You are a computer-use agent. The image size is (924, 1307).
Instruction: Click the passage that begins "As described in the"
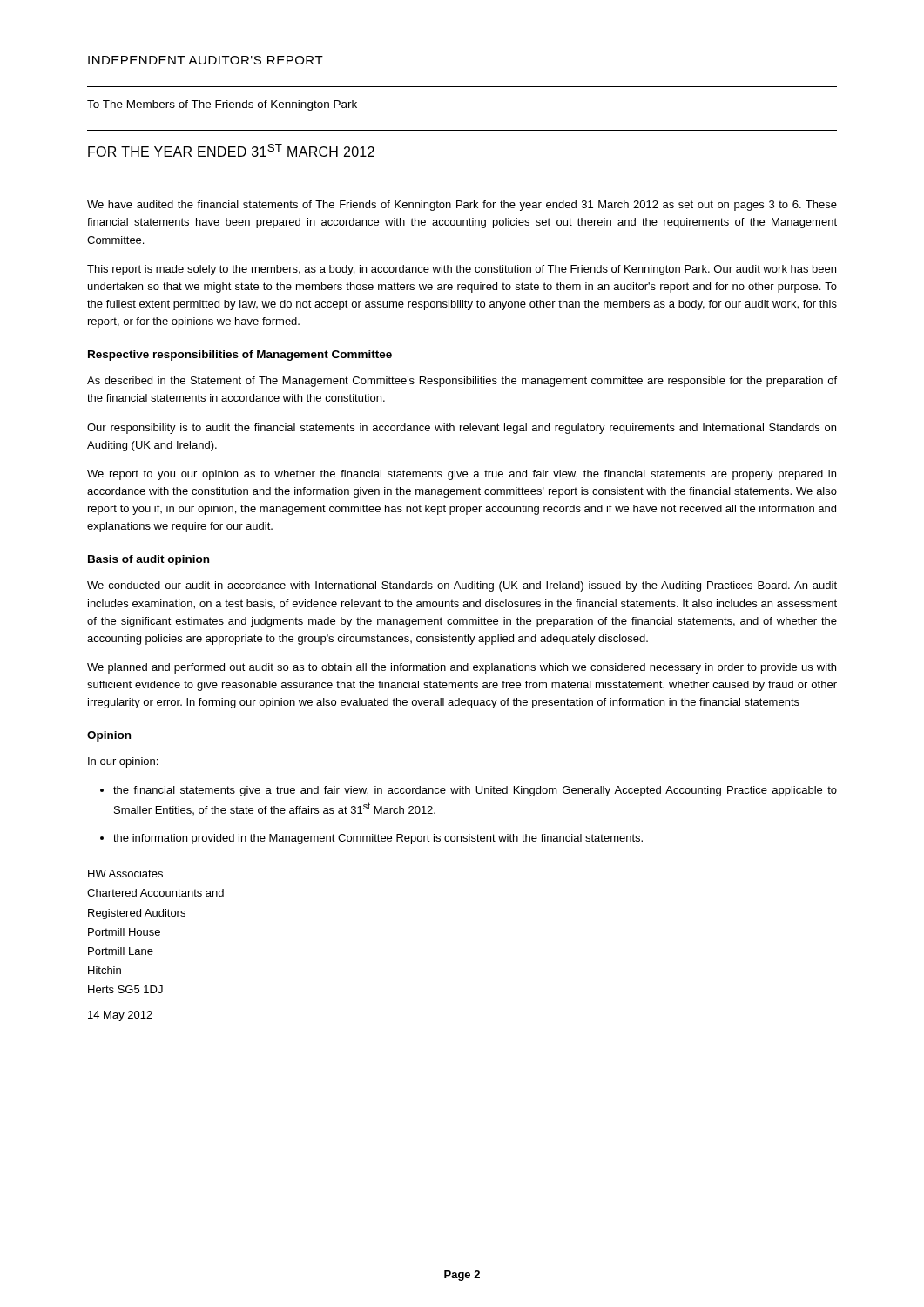click(462, 390)
